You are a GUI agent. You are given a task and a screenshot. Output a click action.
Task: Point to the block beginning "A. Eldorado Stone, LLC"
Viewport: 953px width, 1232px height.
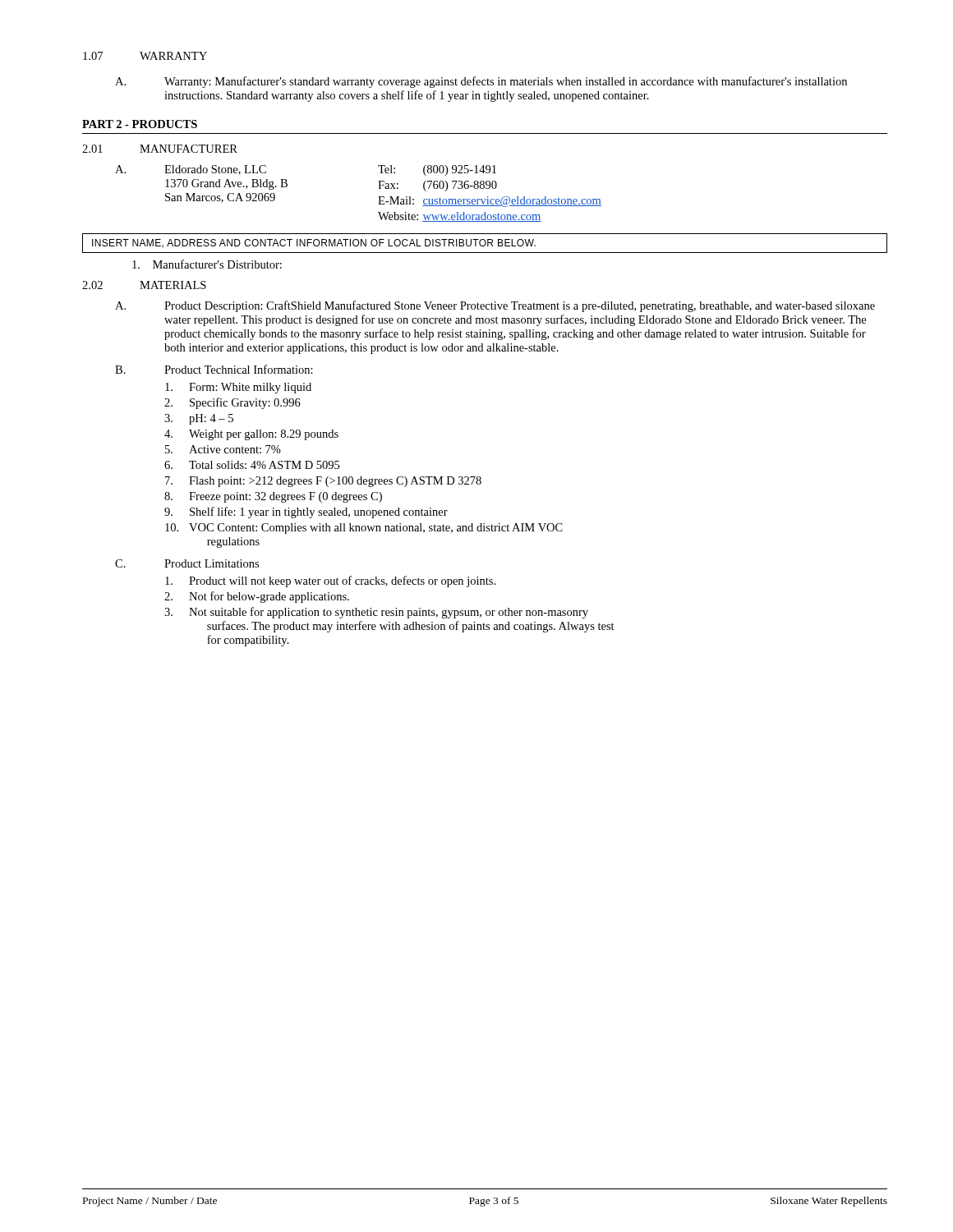coord(485,194)
